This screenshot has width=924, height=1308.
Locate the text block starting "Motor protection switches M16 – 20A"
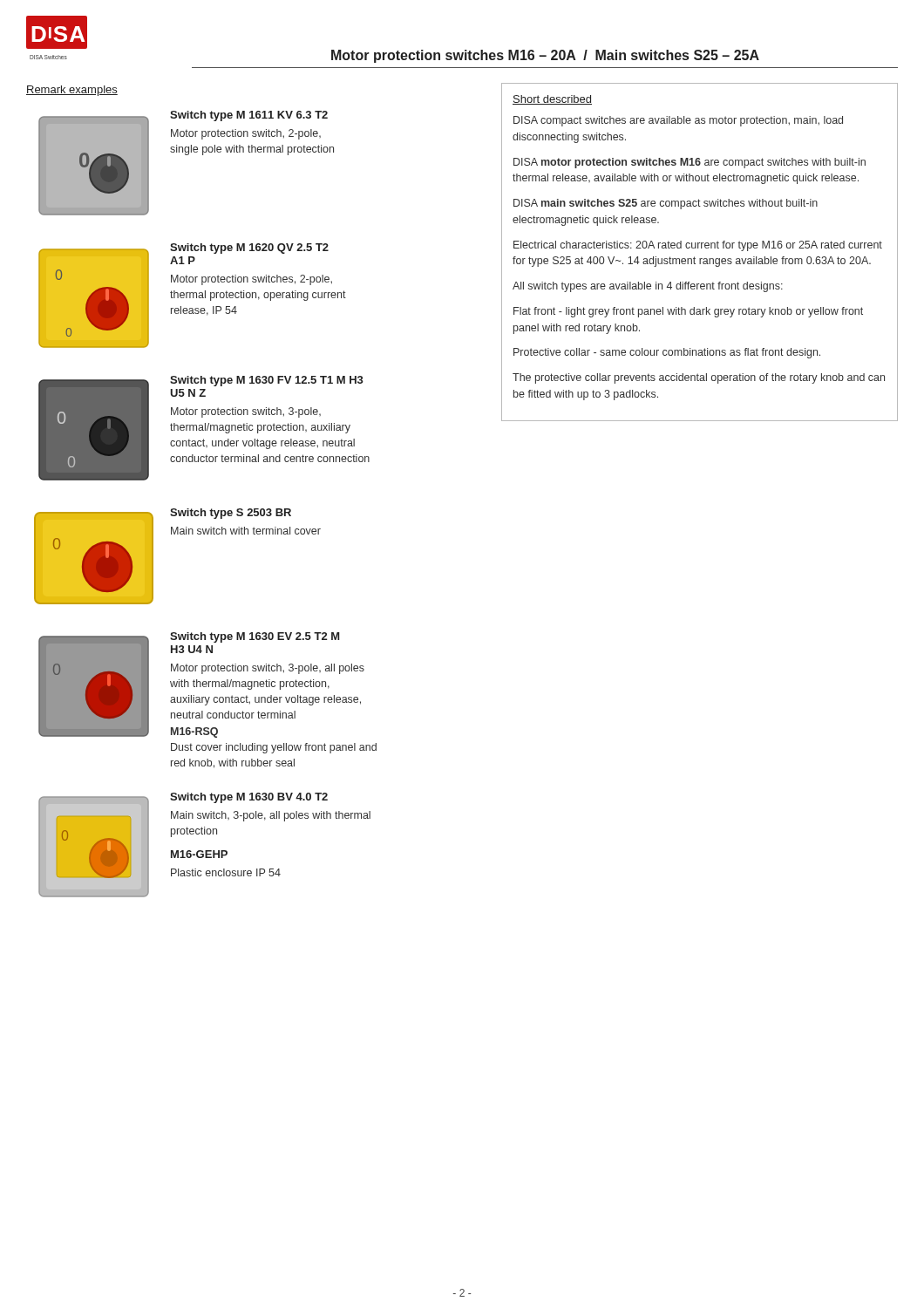point(545,55)
